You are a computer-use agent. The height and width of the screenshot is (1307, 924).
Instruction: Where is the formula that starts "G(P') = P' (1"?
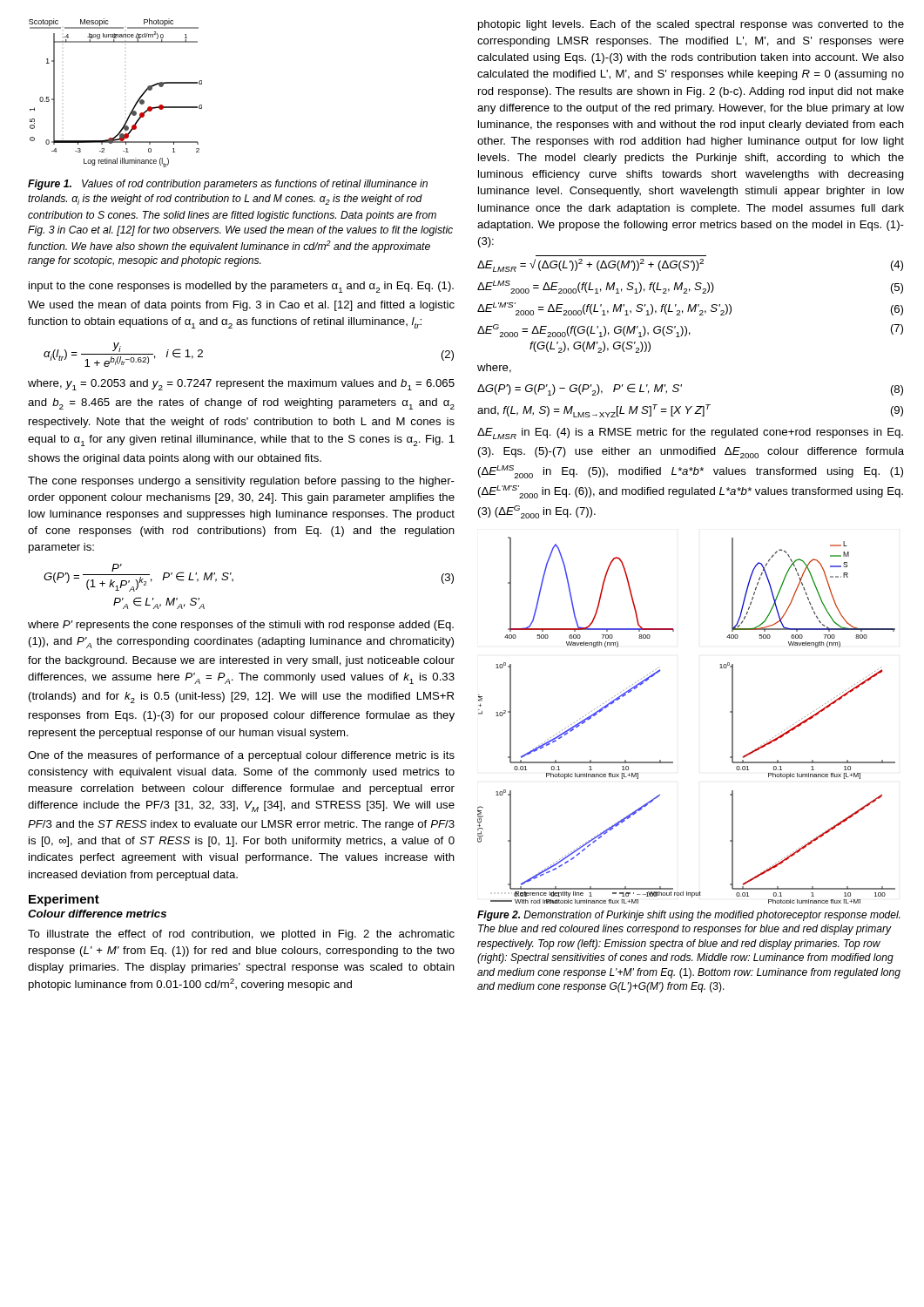coord(116,575)
